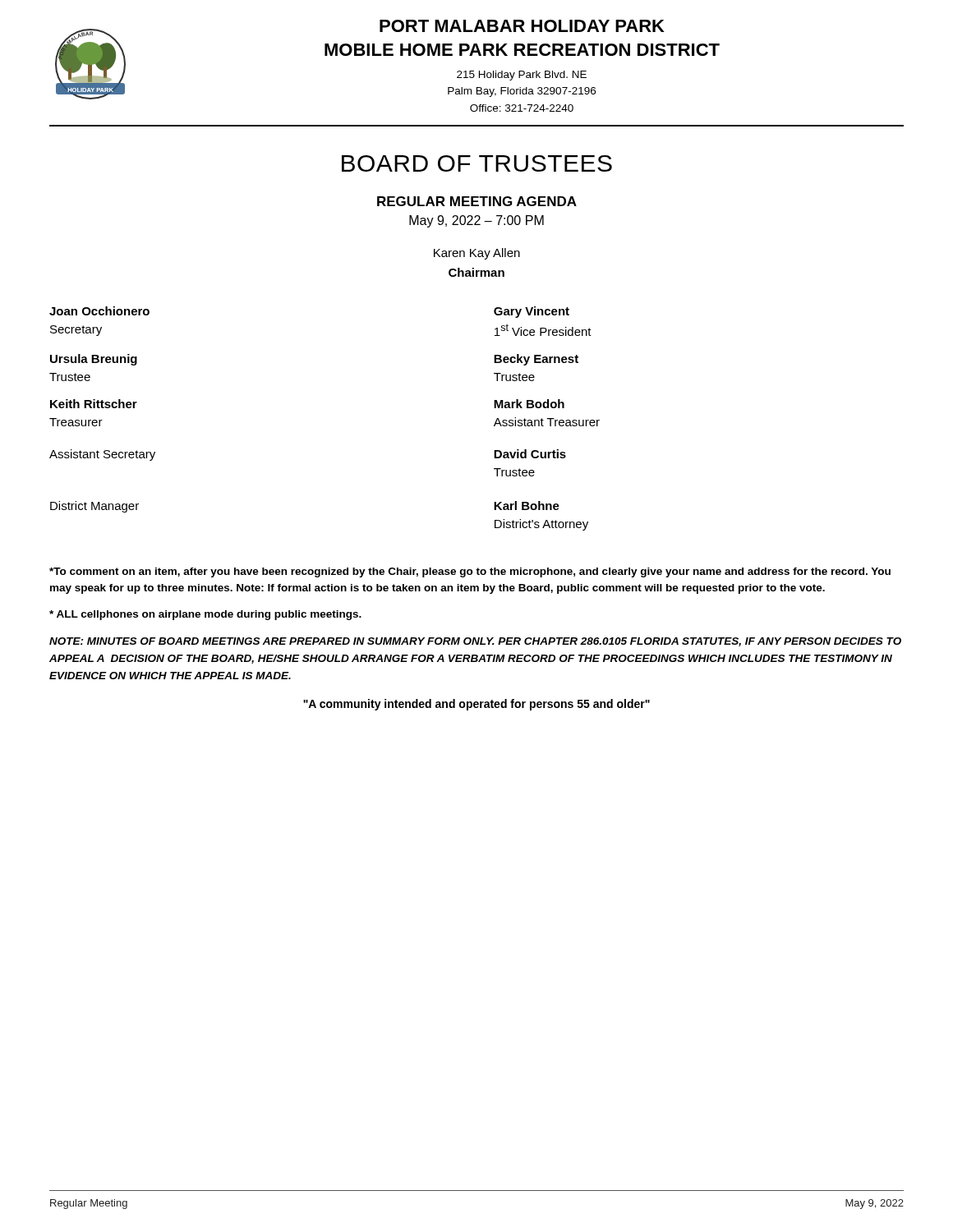Point to "Becky Earnest Trustee"
The width and height of the screenshot is (953, 1232).
coord(536,368)
